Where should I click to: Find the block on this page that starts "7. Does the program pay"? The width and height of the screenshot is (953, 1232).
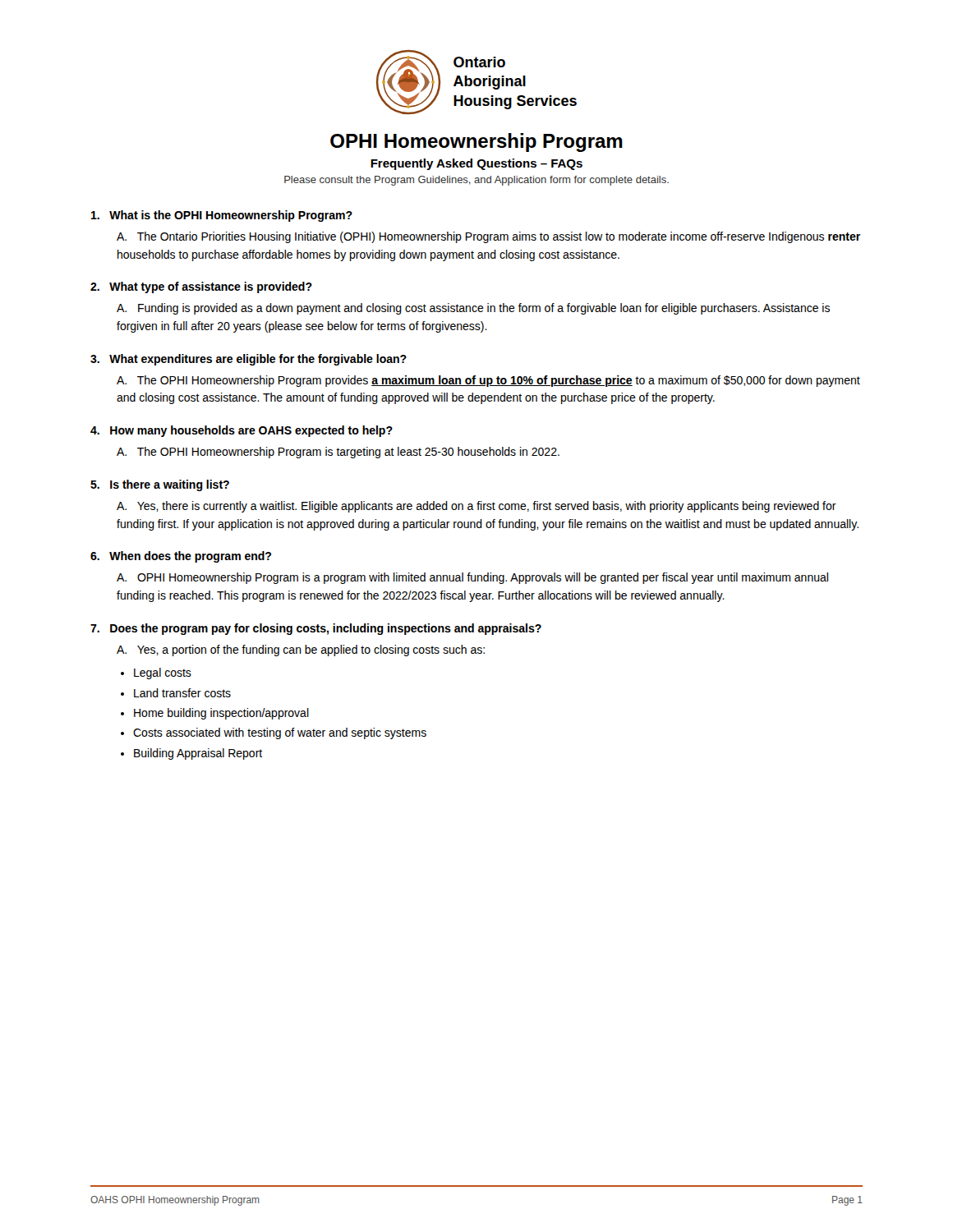[316, 628]
